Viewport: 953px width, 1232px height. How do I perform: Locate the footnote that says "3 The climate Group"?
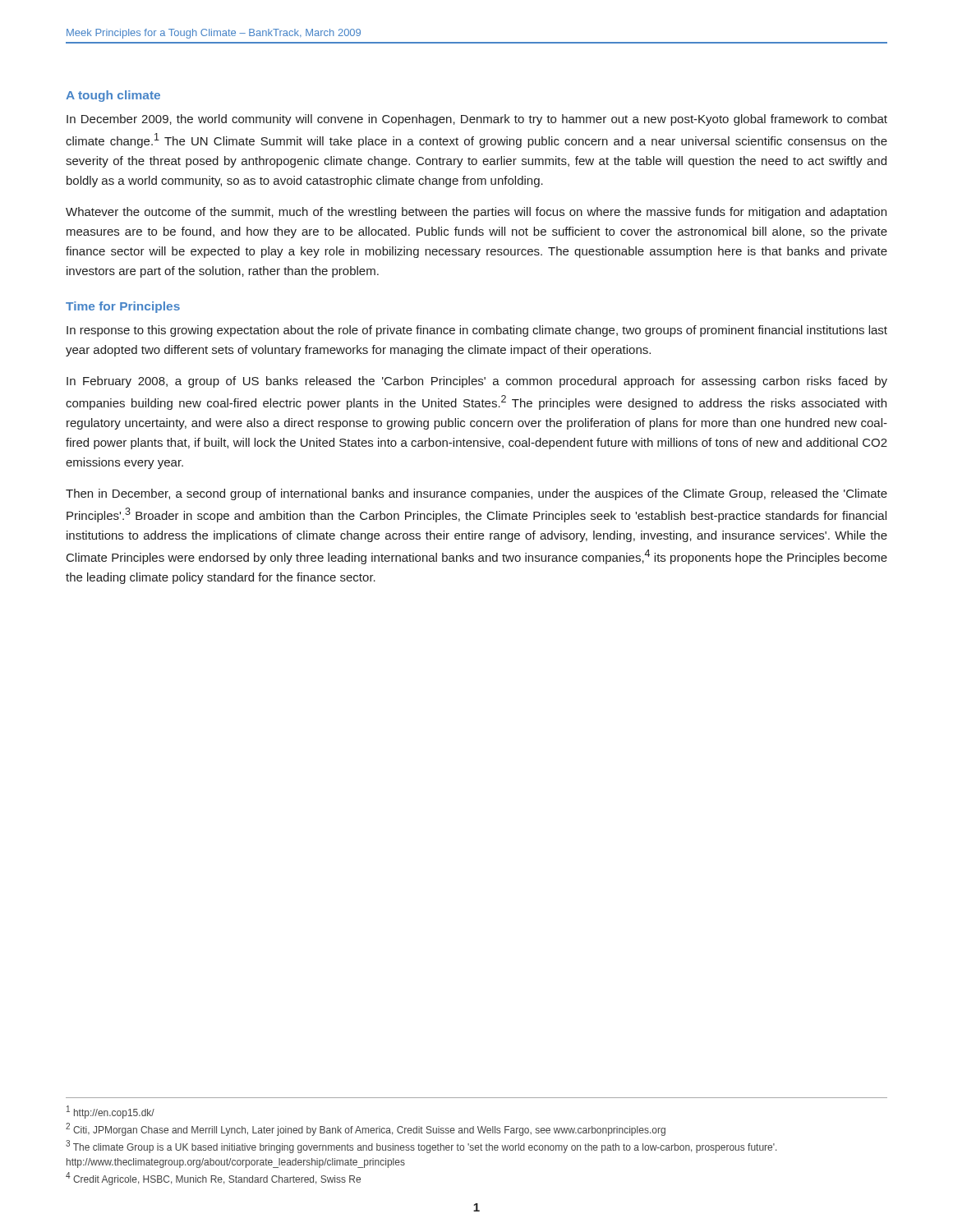click(x=422, y=1146)
